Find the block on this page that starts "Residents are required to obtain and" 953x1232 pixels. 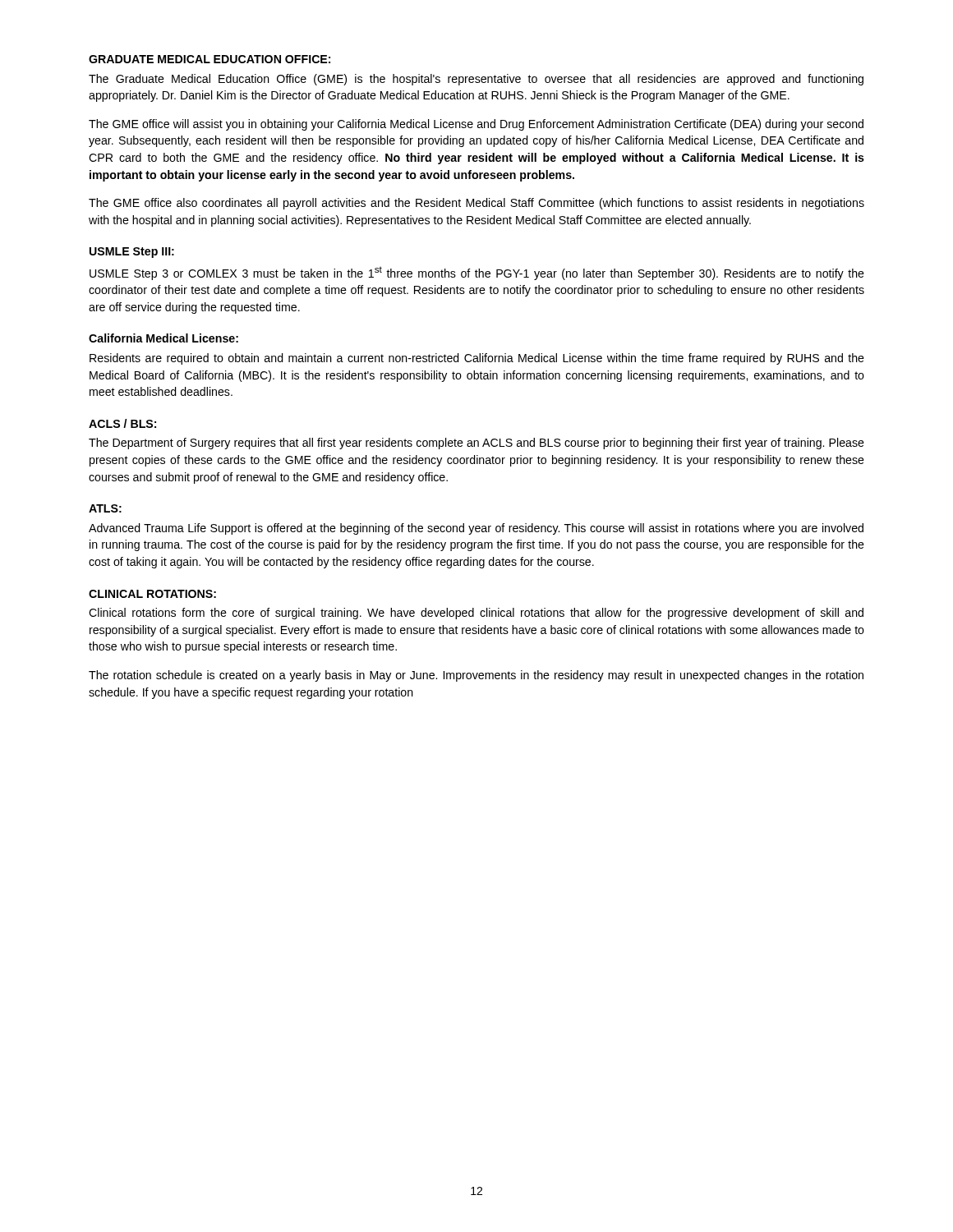(476, 375)
